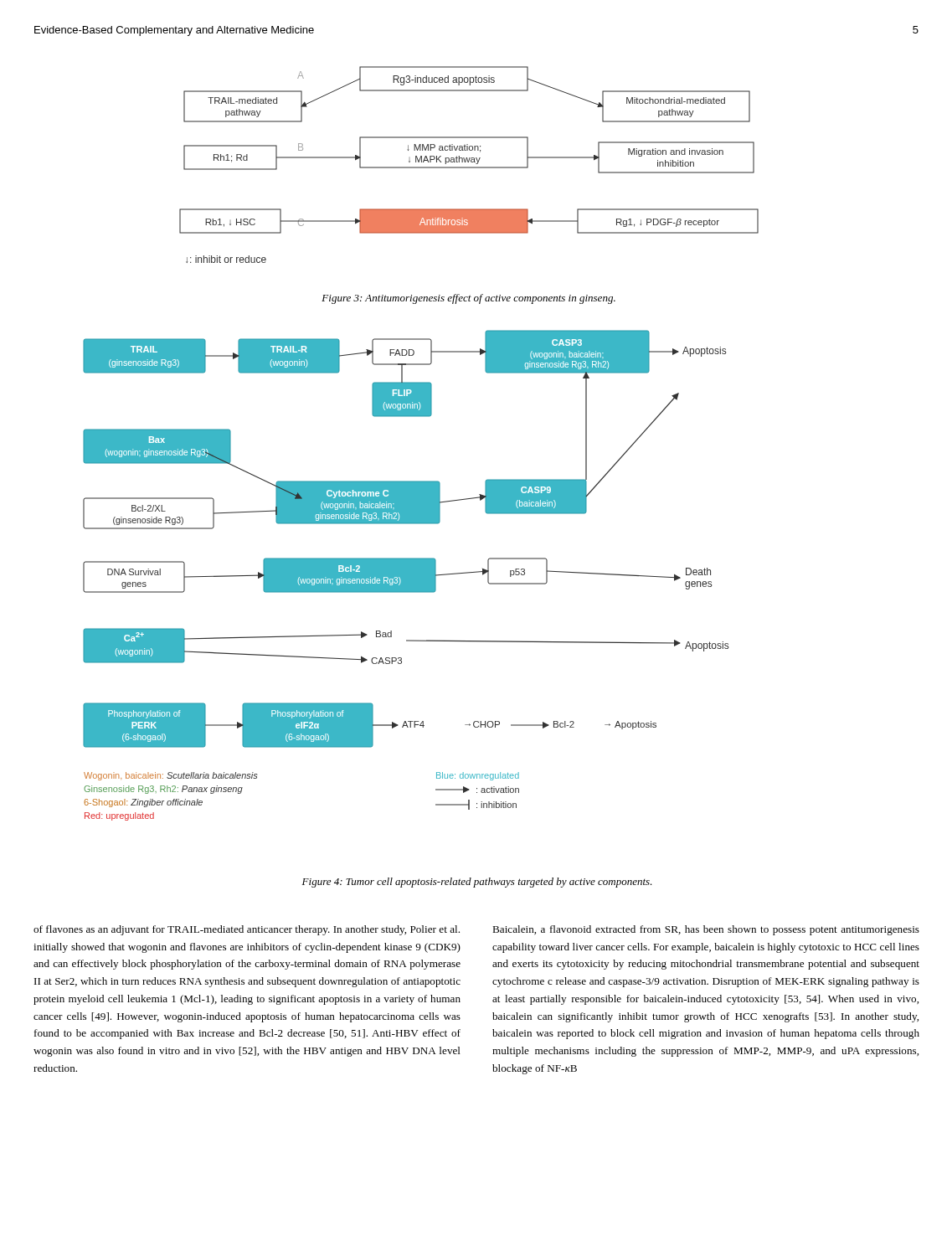The width and height of the screenshot is (952, 1256).
Task: Locate the caption that opens with "Figure 4: Tumor"
Action: pos(477,881)
